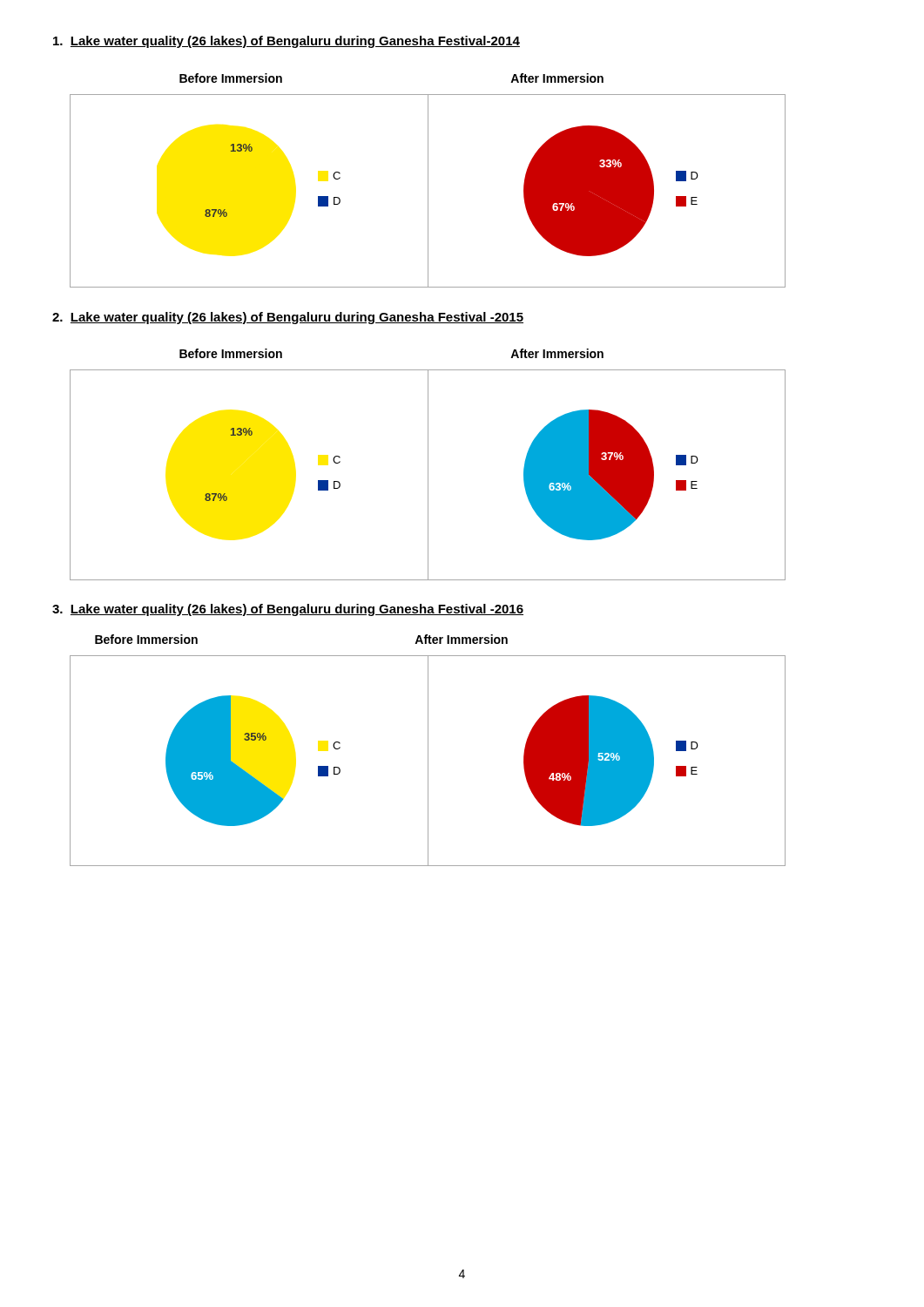This screenshot has width=924, height=1307.
Task: Select the list item that reads "Lake water quality (26"
Action: click(286, 41)
